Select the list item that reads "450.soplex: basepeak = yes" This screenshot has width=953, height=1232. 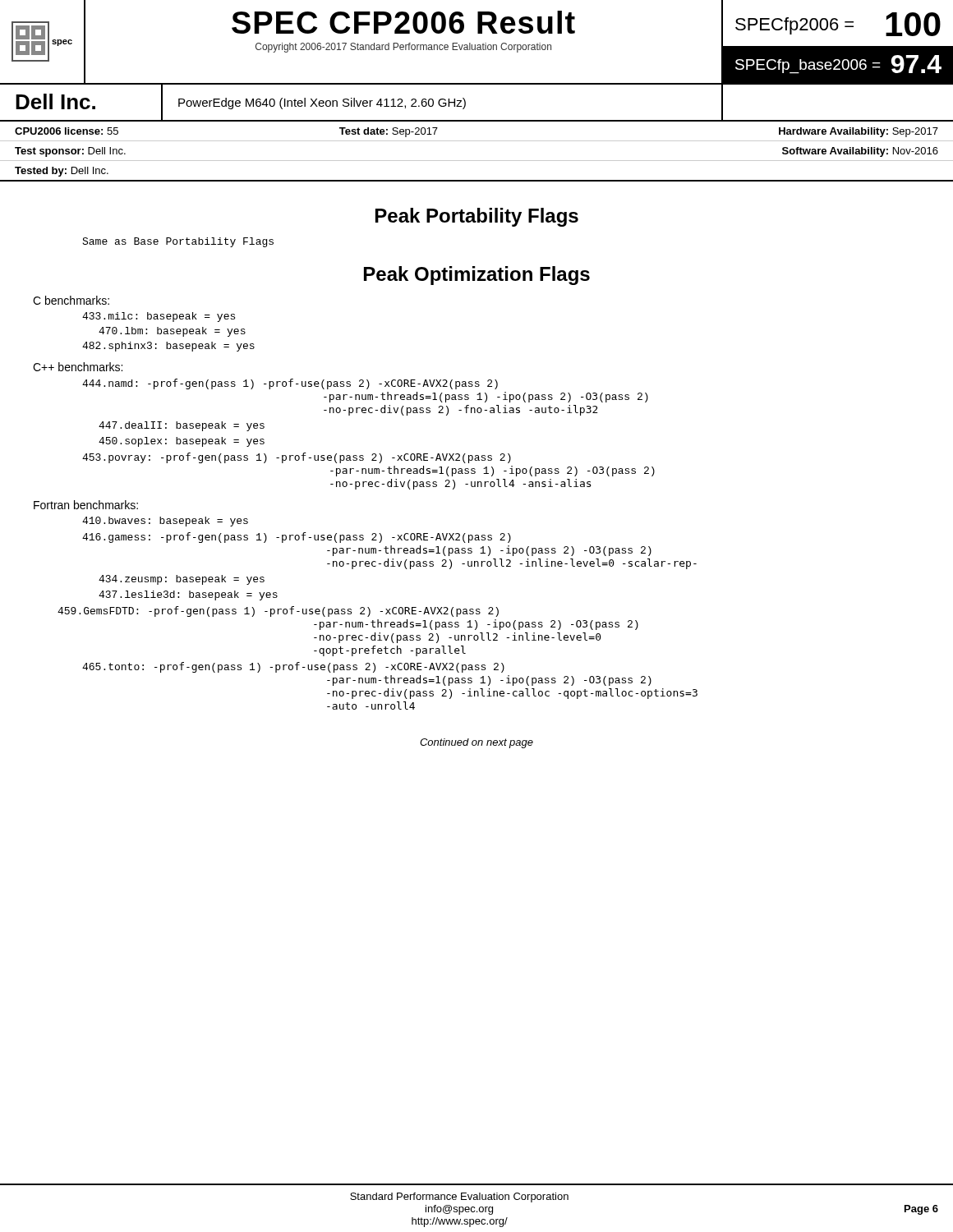tap(182, 441)
